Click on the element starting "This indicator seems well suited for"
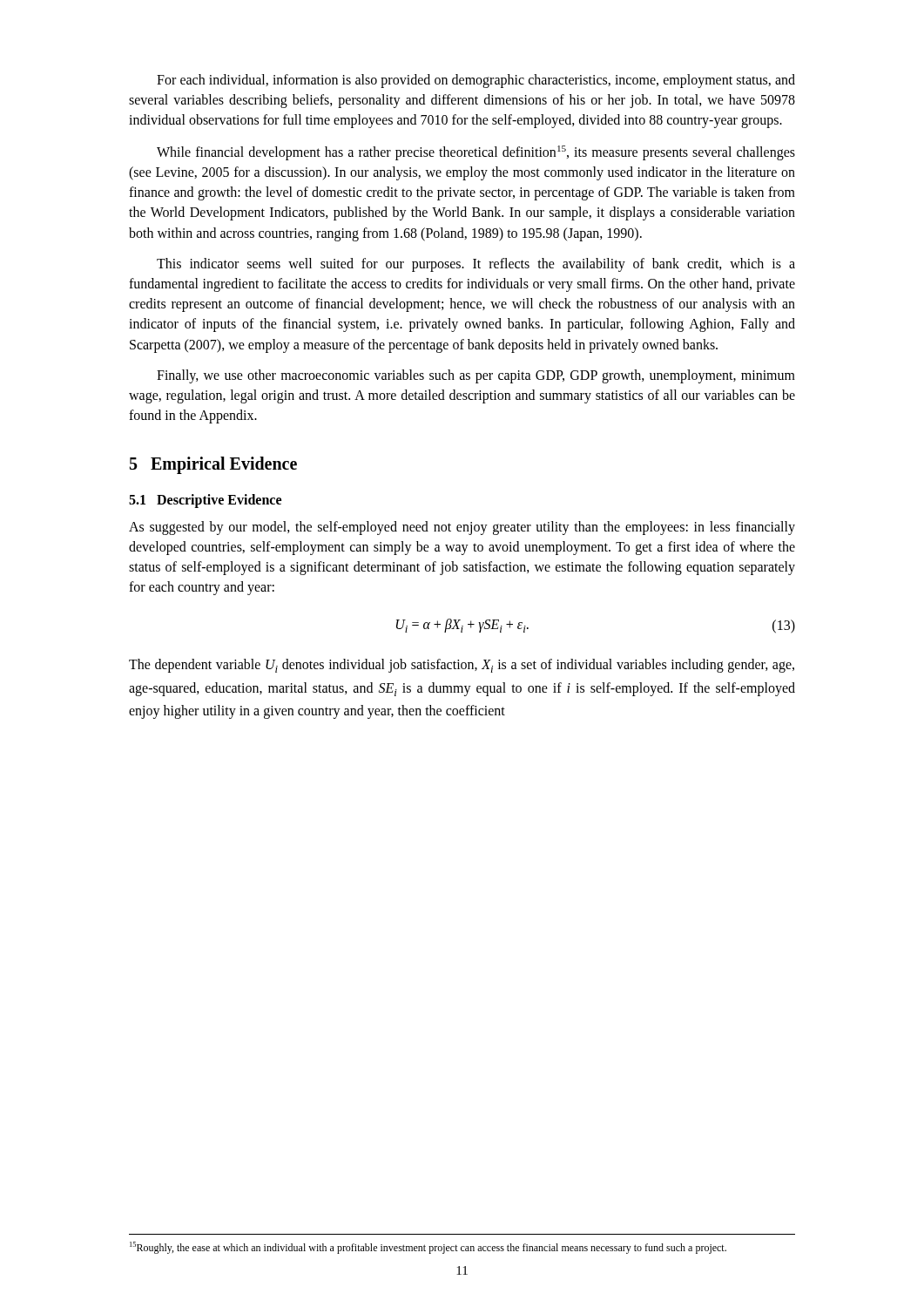 [462, 304]
